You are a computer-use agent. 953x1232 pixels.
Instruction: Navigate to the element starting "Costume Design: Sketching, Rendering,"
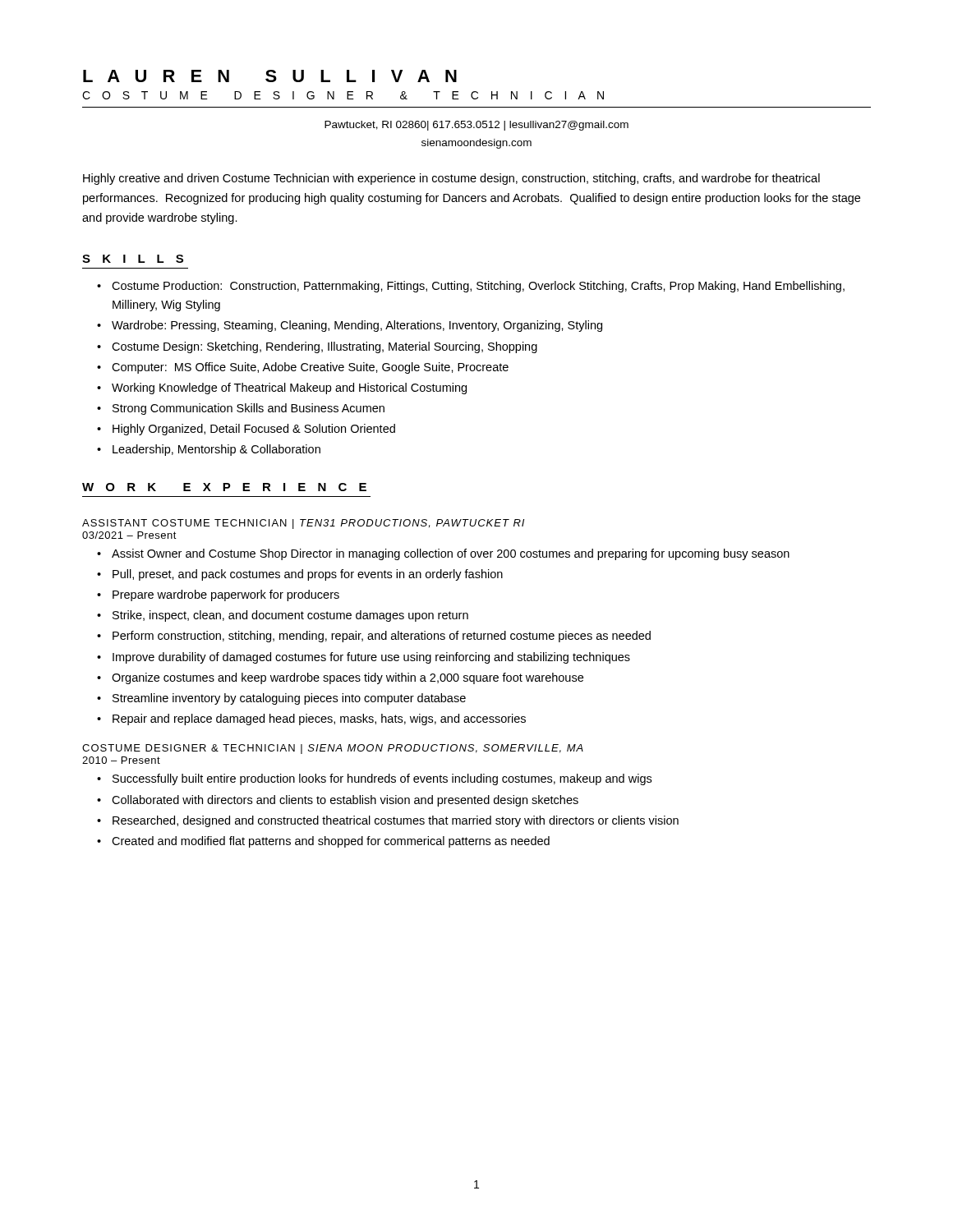click(x=325, y=346)
